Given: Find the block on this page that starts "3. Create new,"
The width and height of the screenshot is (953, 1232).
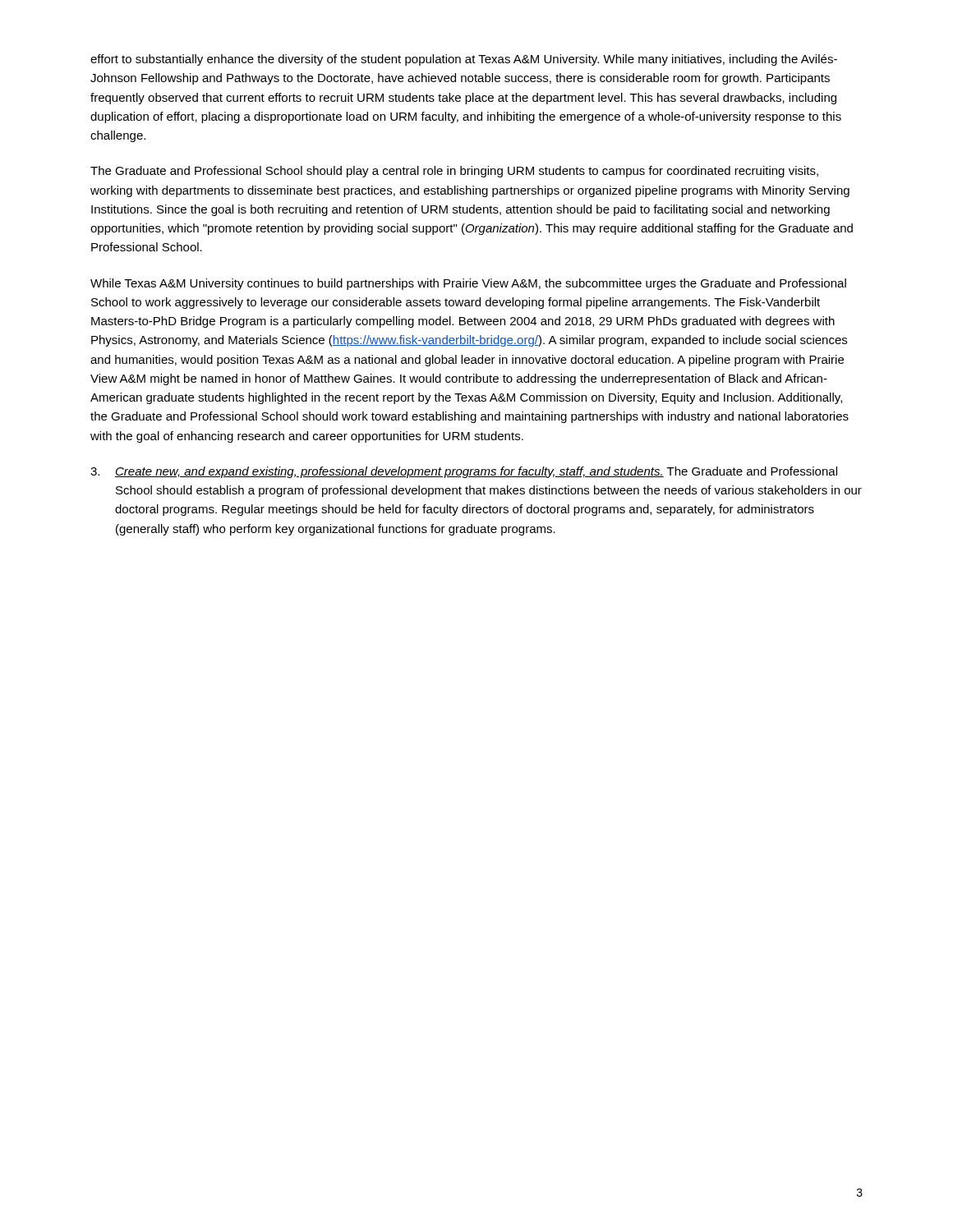Looking at the screenshot, I should coord(476,500).
